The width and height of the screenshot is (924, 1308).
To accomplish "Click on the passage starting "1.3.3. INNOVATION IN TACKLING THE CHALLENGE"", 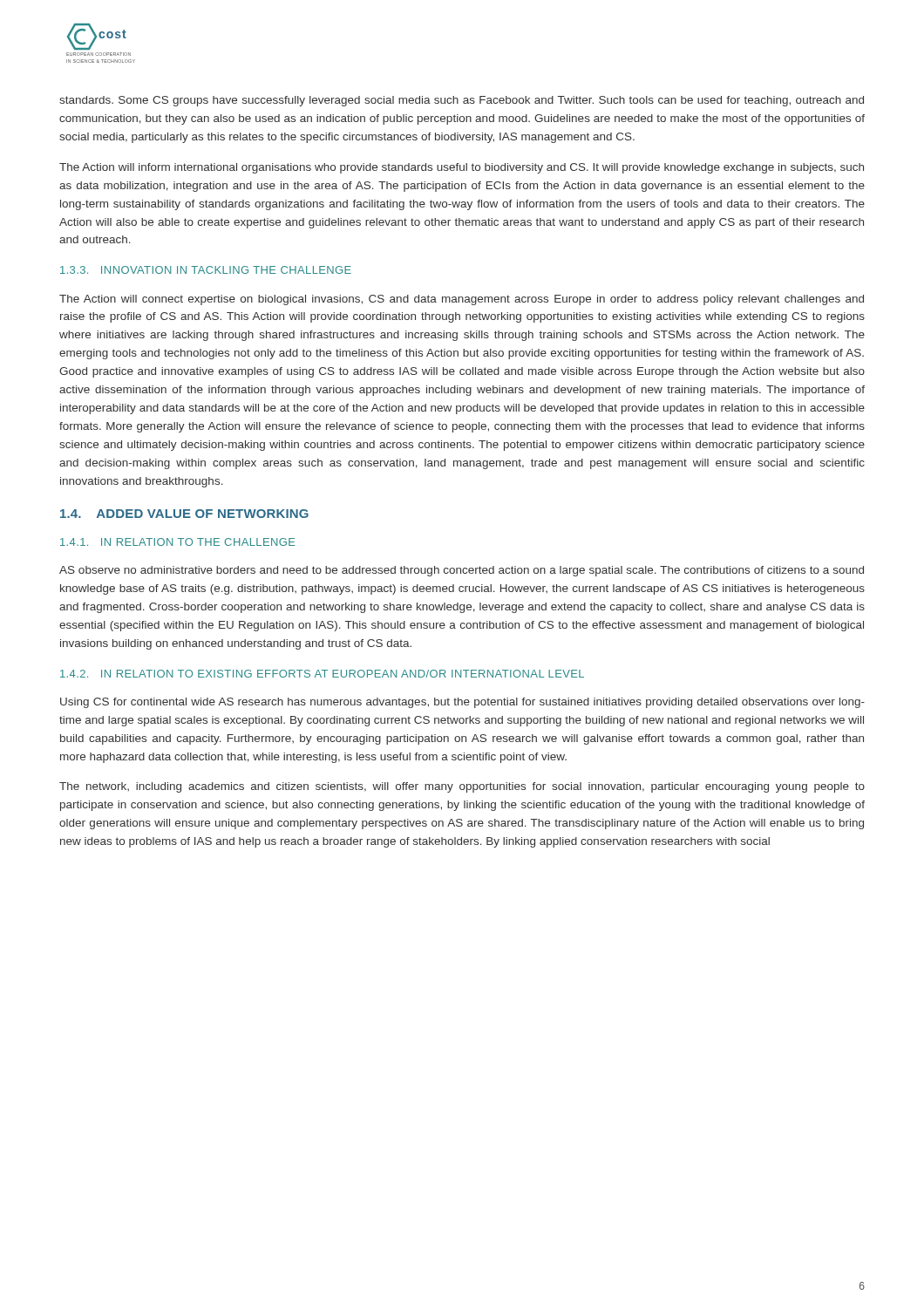I will [x=206, y=270].
